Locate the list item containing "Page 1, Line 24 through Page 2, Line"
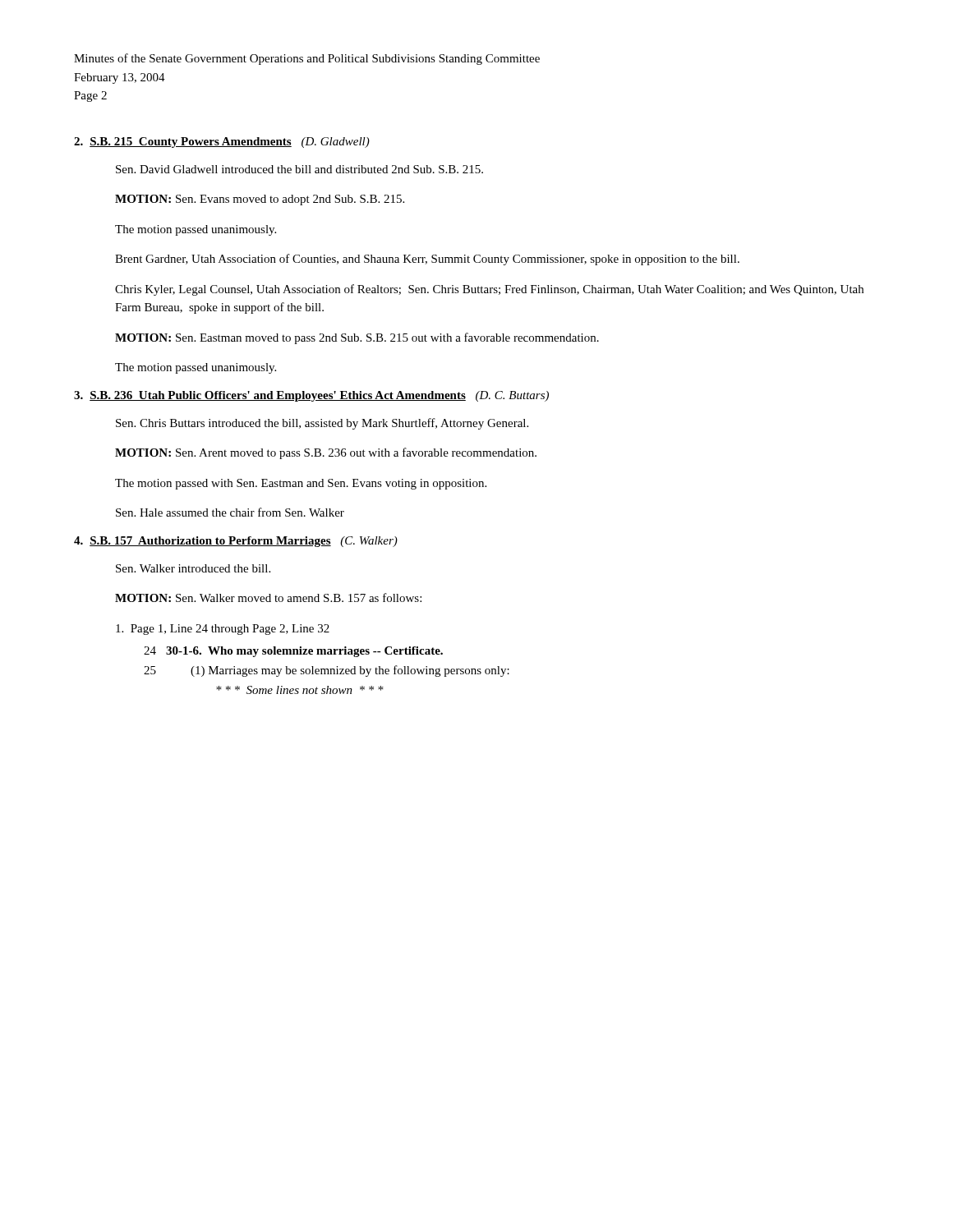 [x=501, y=659]
